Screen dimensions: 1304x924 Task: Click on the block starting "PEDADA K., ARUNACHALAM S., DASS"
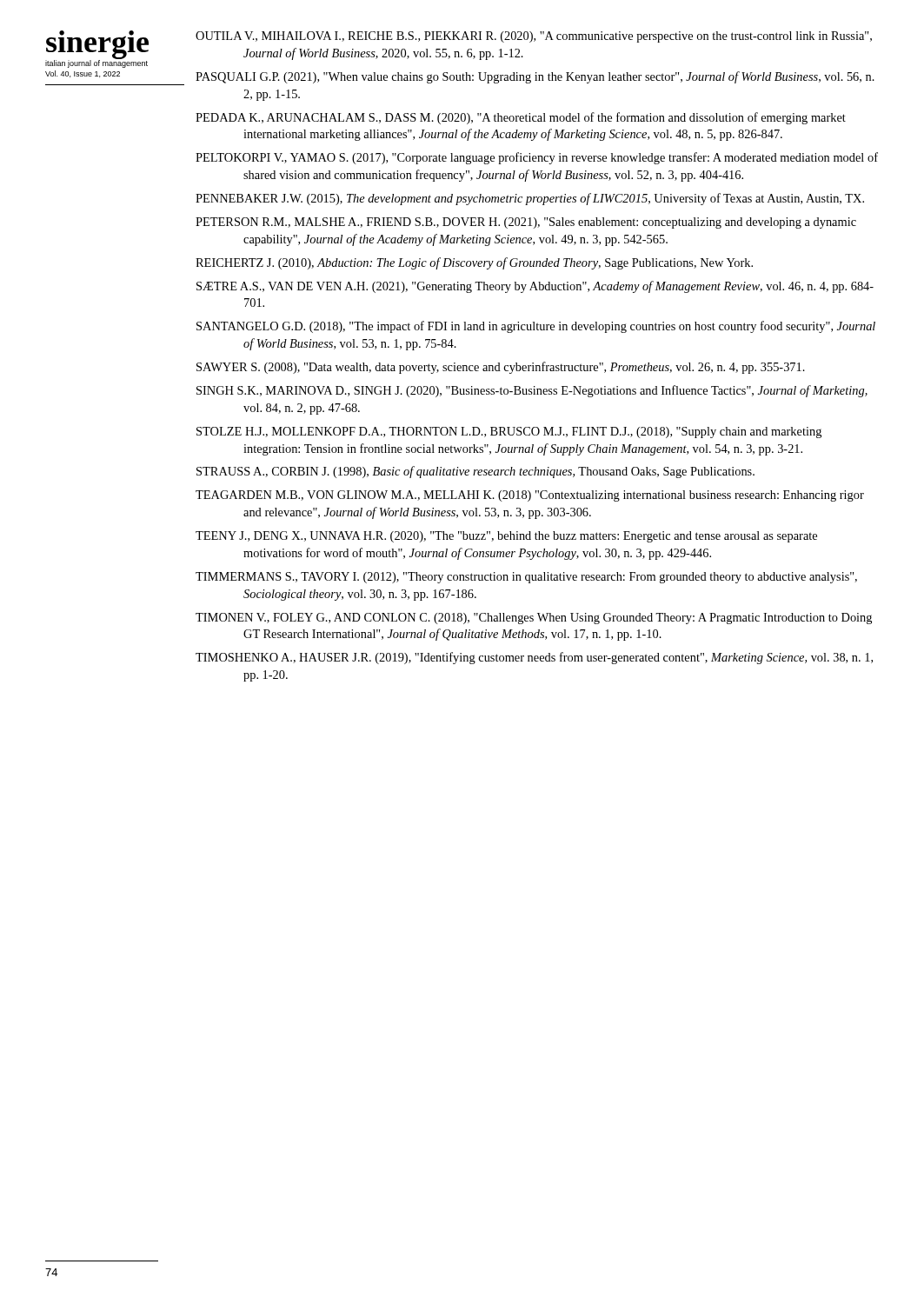click(x=521, y=126)
